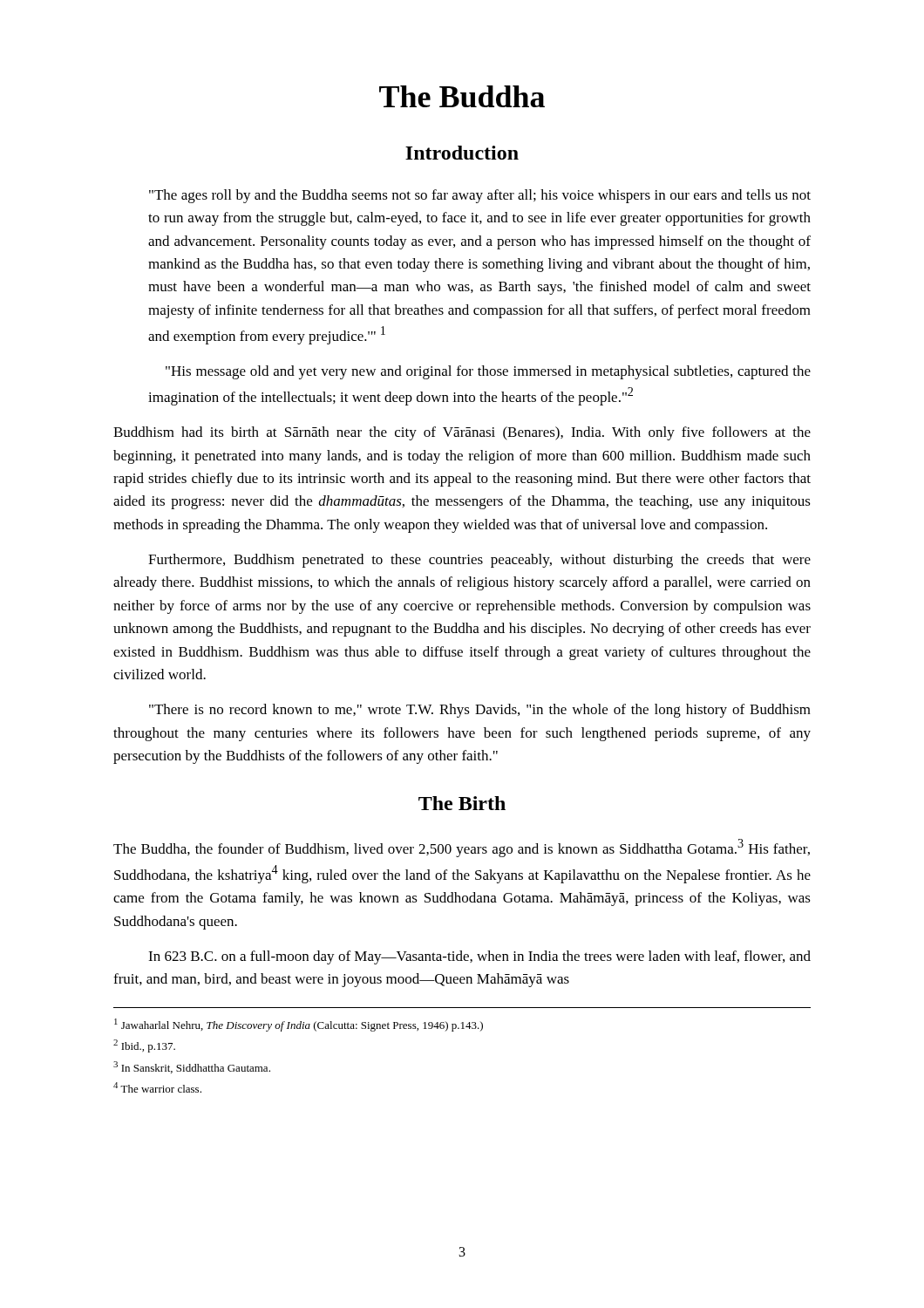
Task: Point to the region starting "The Birth"
Action: (x=462, y=803)
